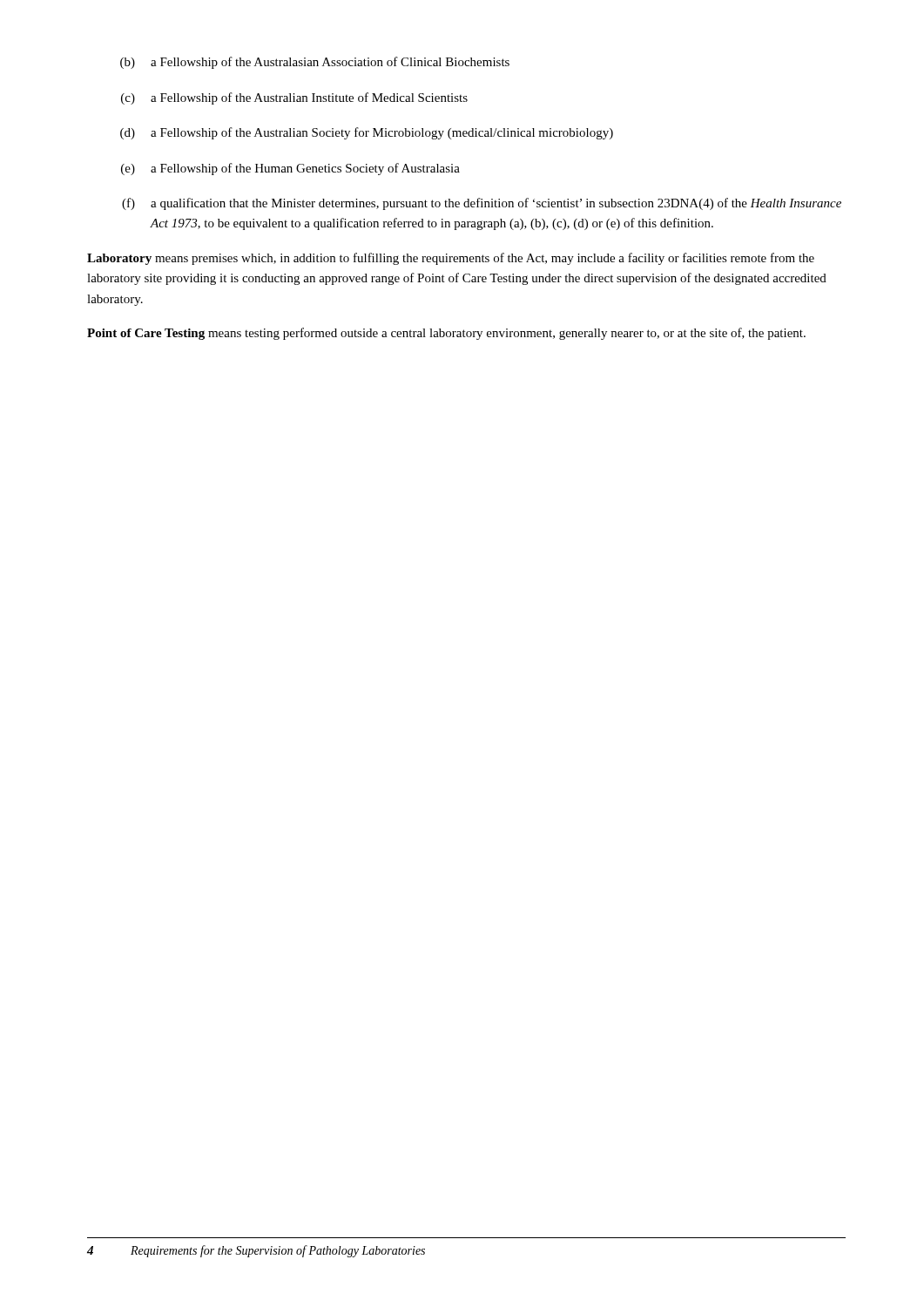
Task: Find the block on this page that starts "(d) a Fellowship of the Australian Society"
Action: click(x=466, y=133)
